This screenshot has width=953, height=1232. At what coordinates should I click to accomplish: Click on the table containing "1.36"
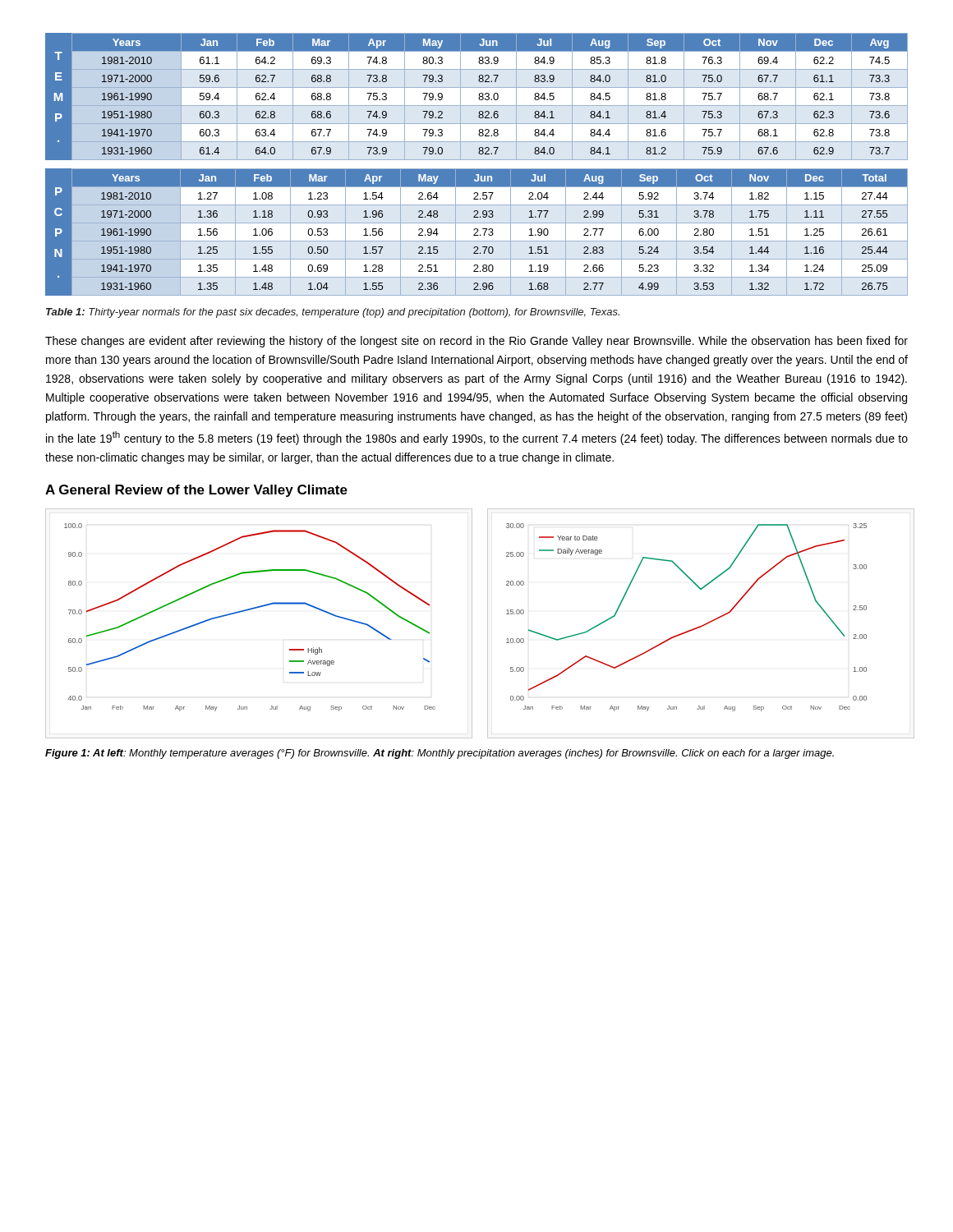pyautogui.click(x=476, y=232)
